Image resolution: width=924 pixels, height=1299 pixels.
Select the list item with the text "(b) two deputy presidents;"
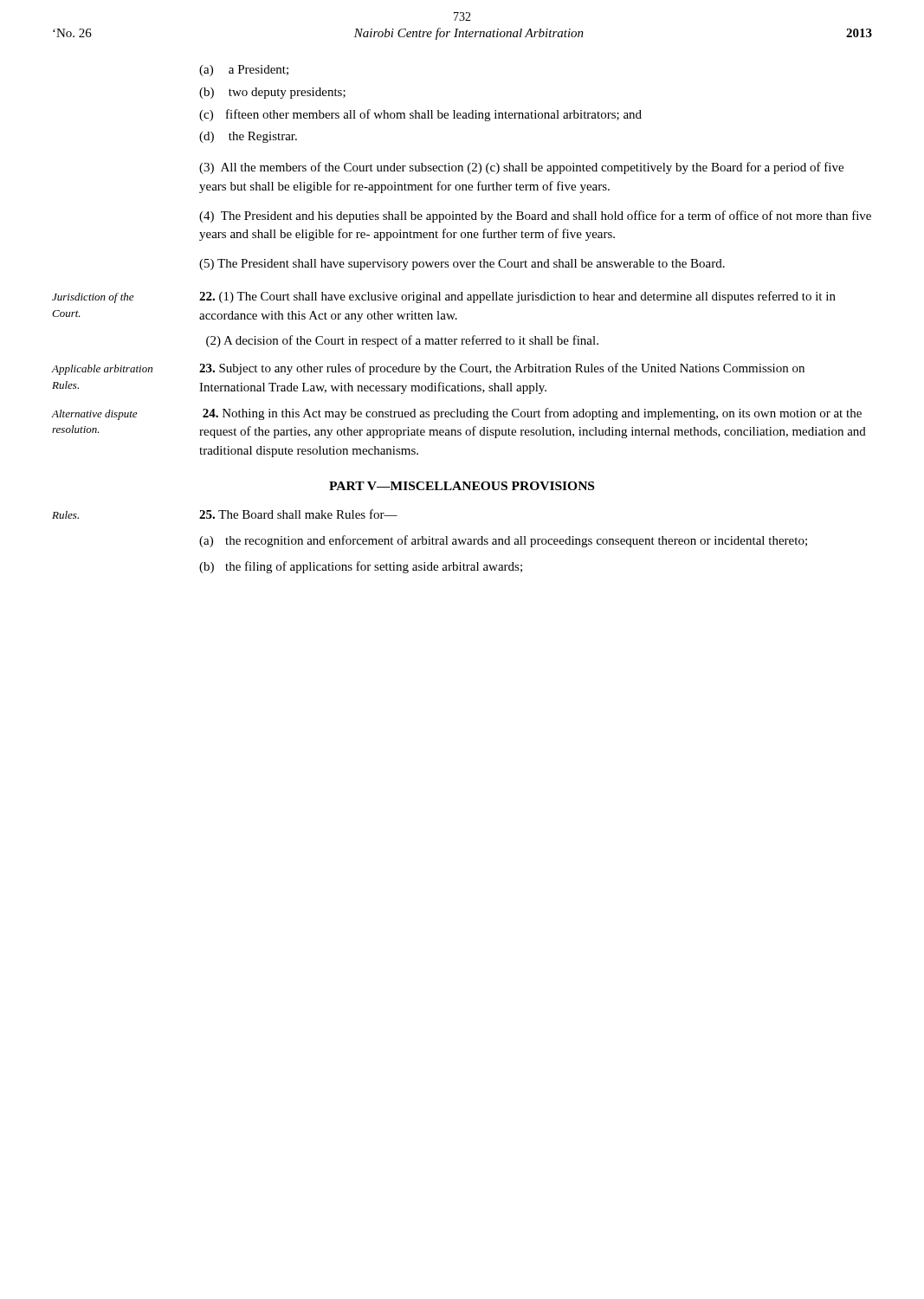coord(273,92)
